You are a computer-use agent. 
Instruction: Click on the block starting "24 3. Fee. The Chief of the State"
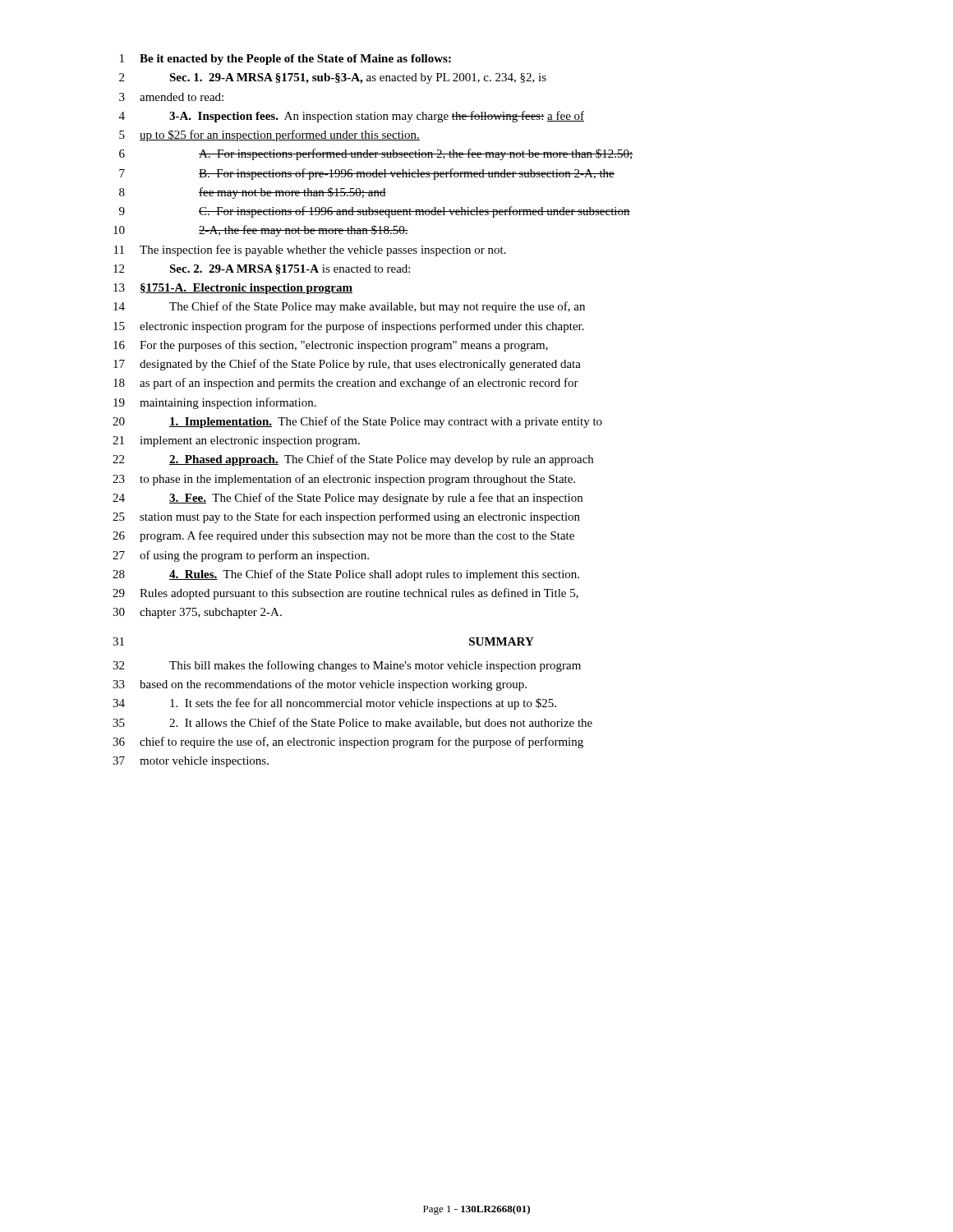click(x=476, y=498)
